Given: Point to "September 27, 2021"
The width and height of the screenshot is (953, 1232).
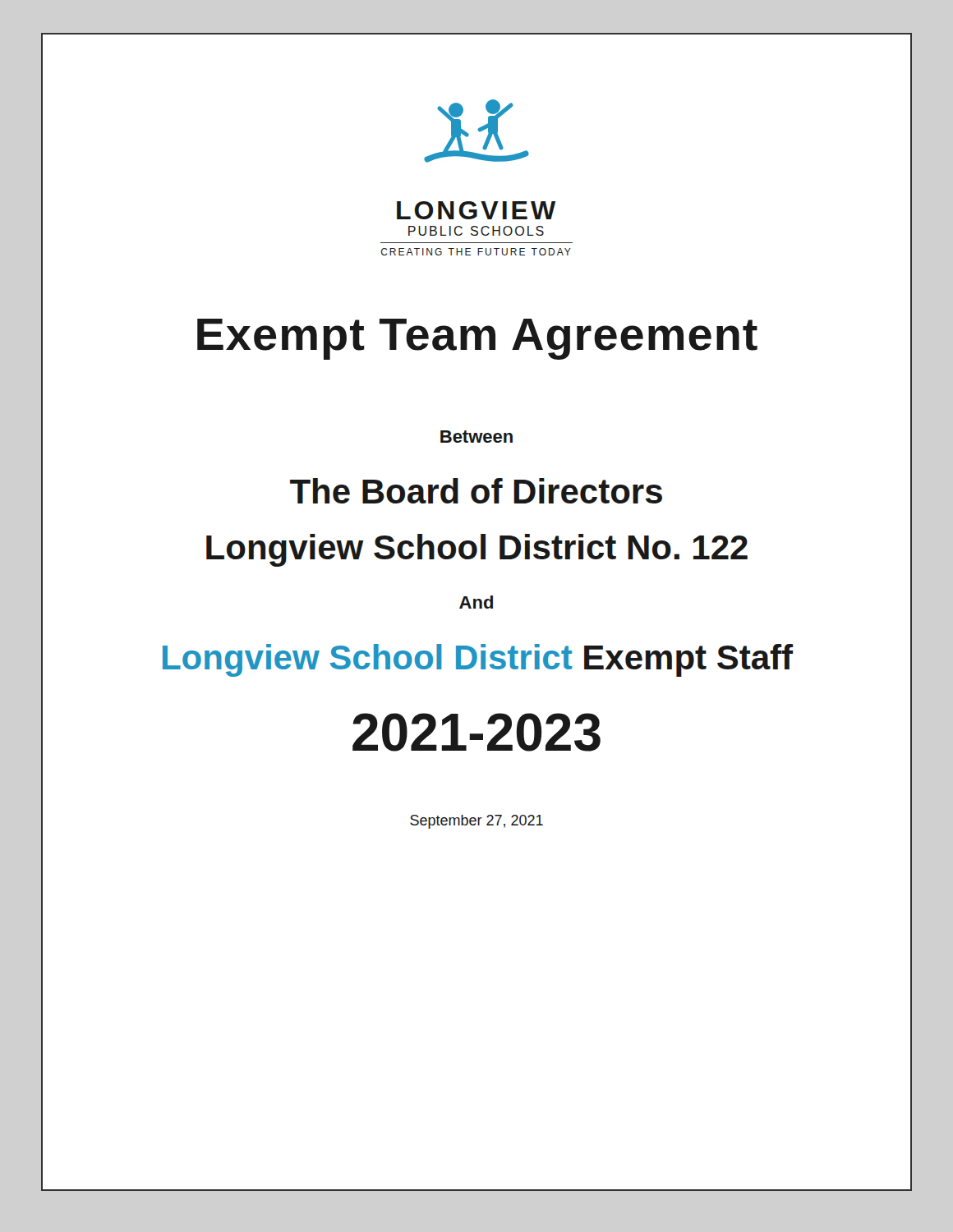Looking at the screenshot, I should pyautogui.click(x=476, y=821).
